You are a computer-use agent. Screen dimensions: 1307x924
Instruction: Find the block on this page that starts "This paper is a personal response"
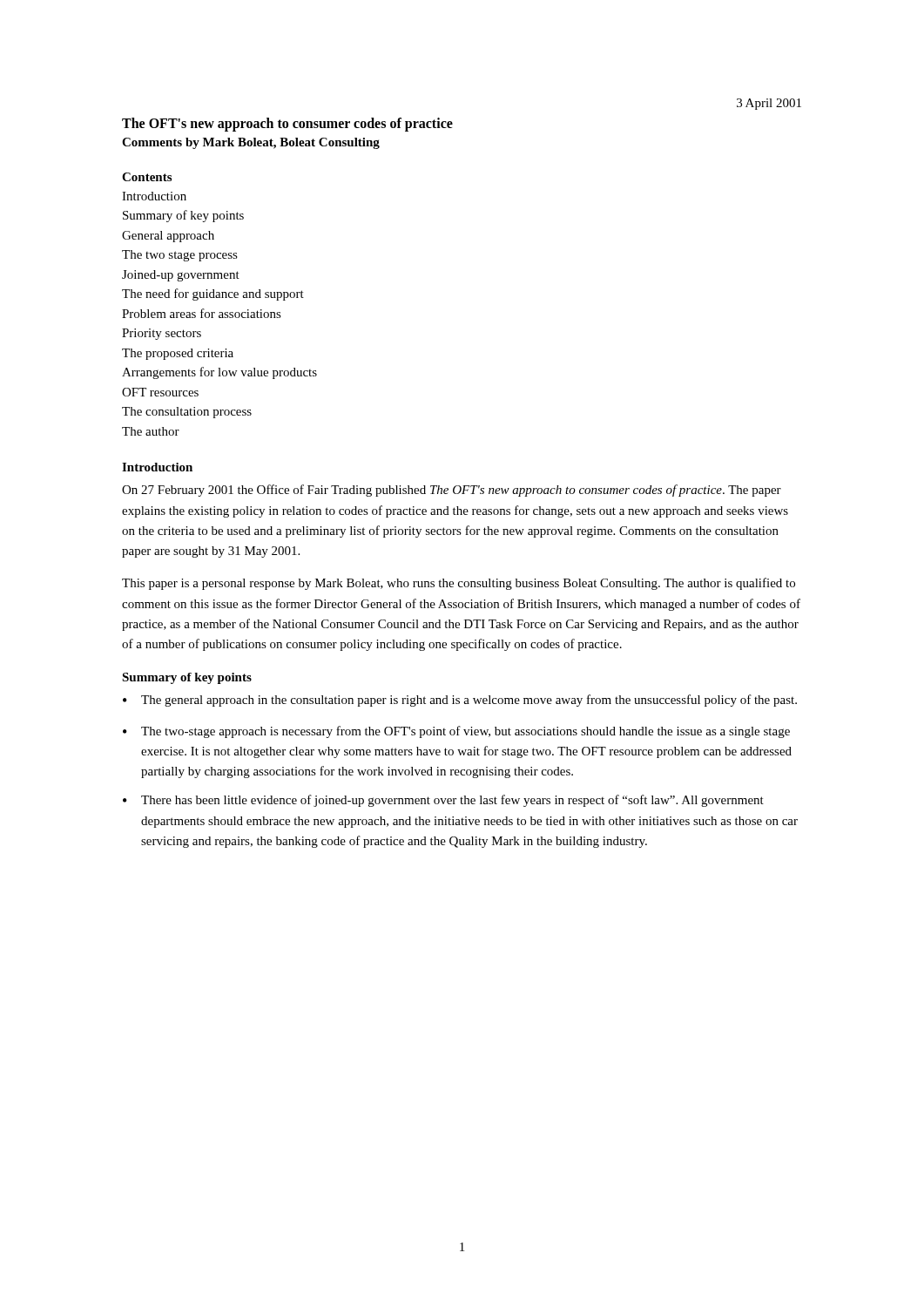point(461,614)
